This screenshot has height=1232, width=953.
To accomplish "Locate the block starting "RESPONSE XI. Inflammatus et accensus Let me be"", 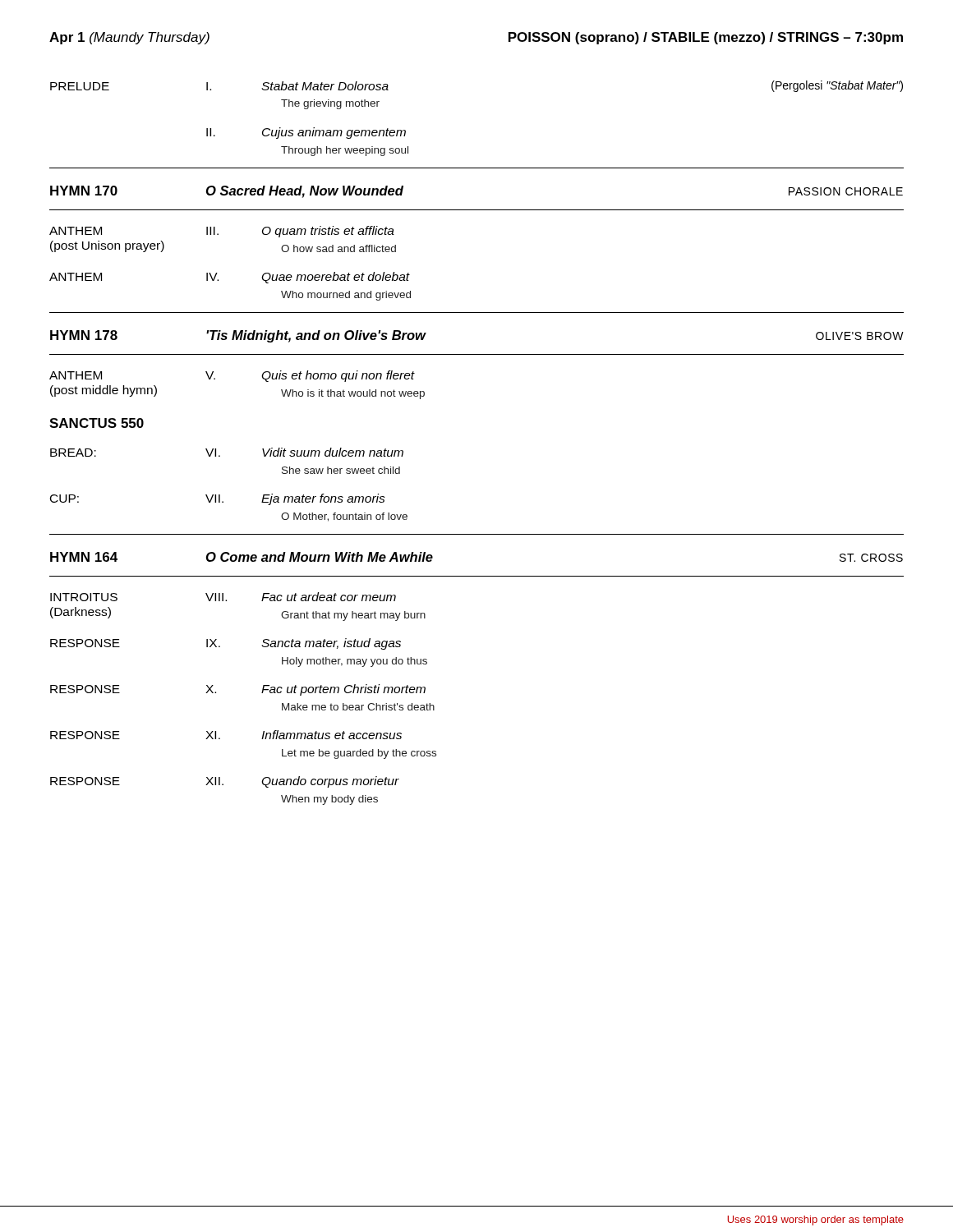I will tap(89, 732).
